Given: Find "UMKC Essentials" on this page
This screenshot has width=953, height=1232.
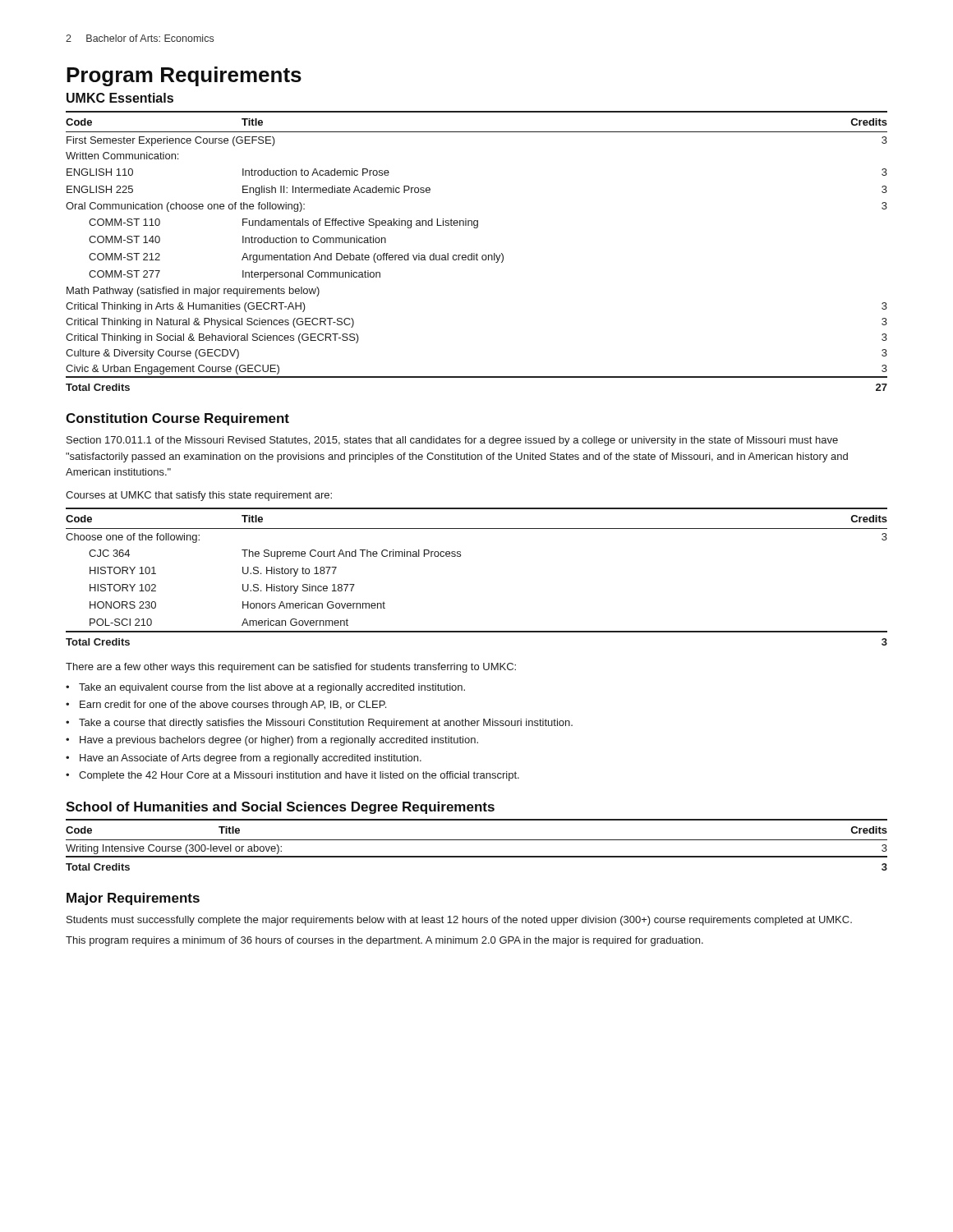Looking at the screenshot, I should 476,99.
